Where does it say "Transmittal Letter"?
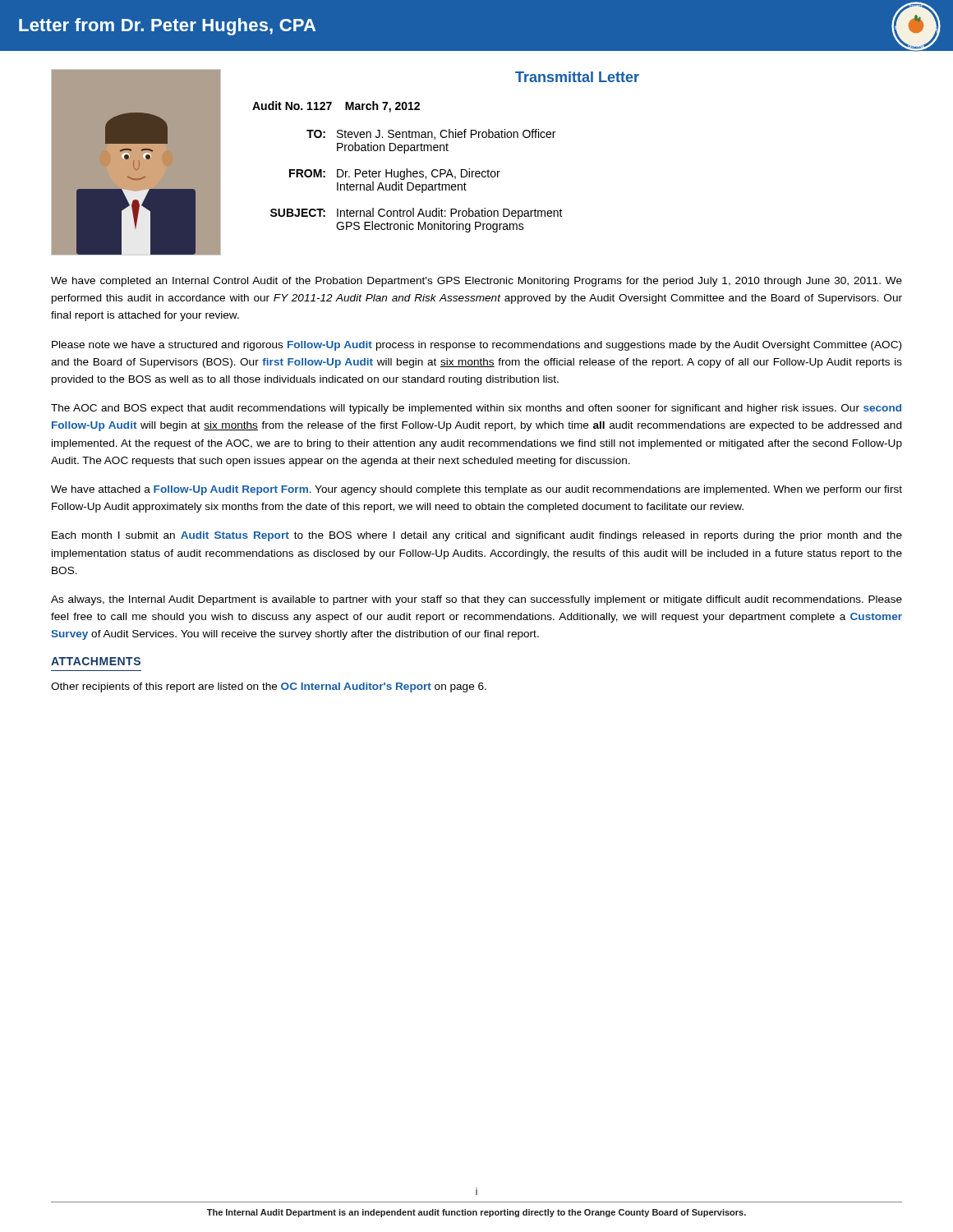 (x=577, y=77)
